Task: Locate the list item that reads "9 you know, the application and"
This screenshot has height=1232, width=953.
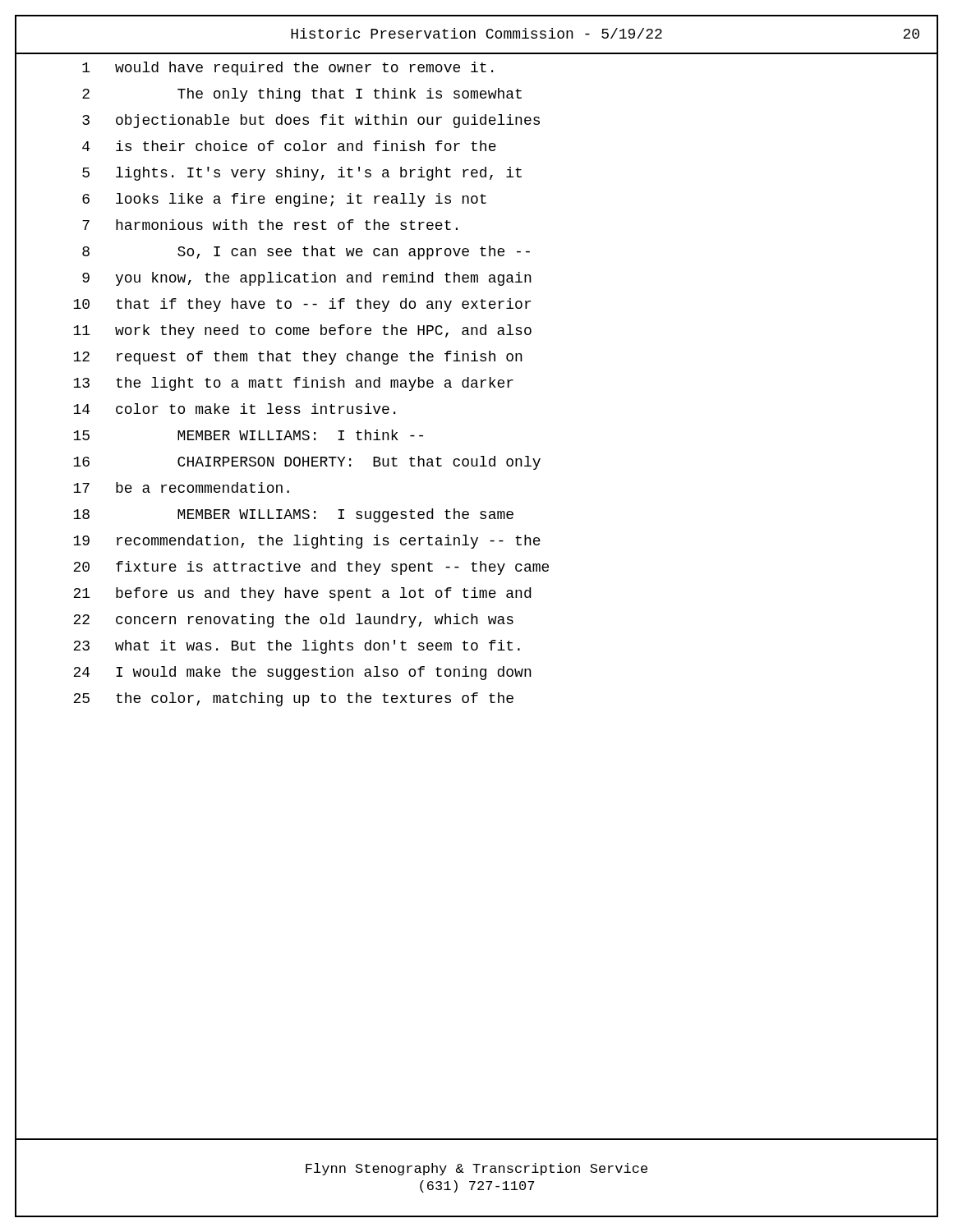Action: pos(476,278)
